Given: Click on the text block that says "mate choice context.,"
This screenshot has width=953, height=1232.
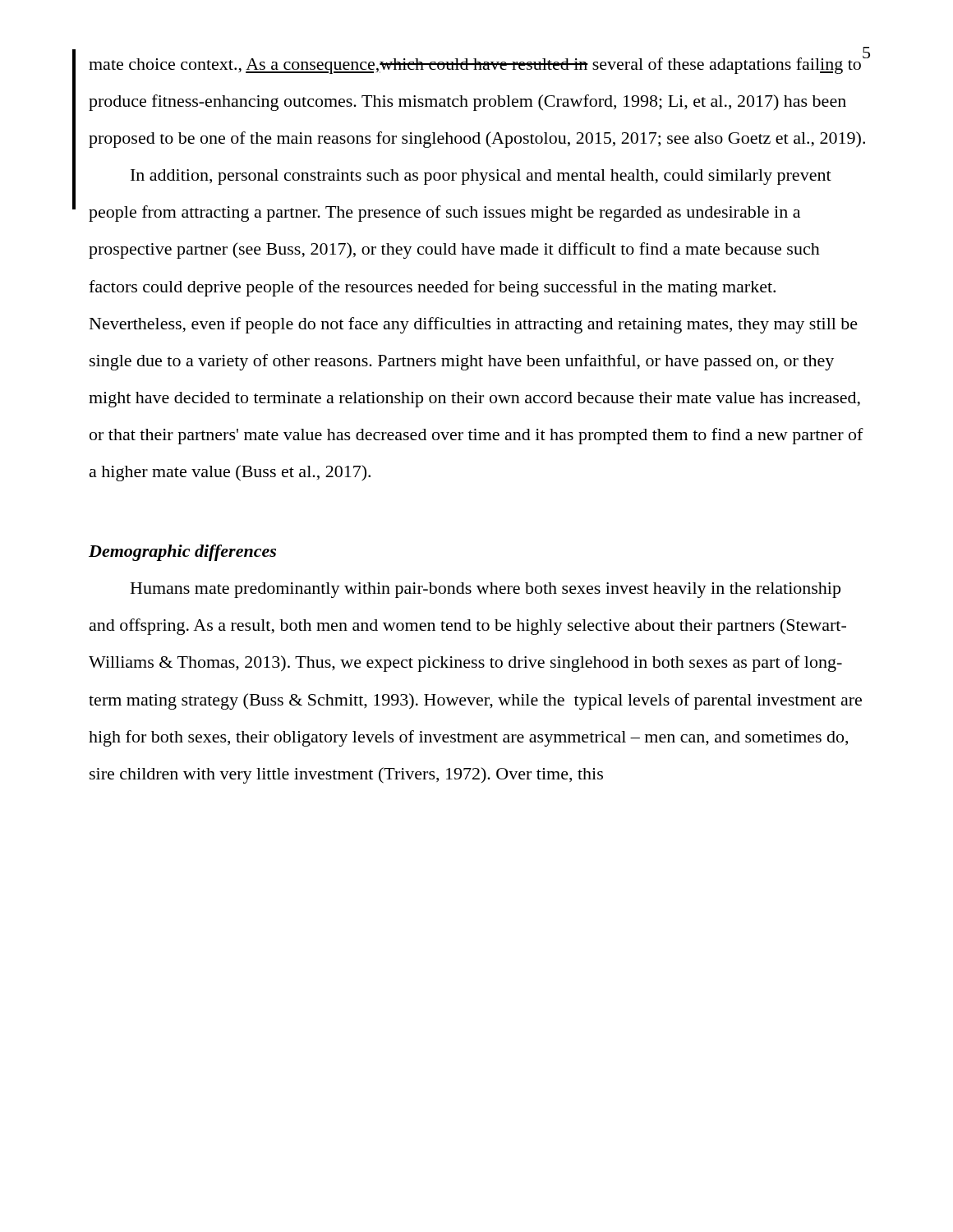Looking at the screenshot, I should tap(478, 101).
